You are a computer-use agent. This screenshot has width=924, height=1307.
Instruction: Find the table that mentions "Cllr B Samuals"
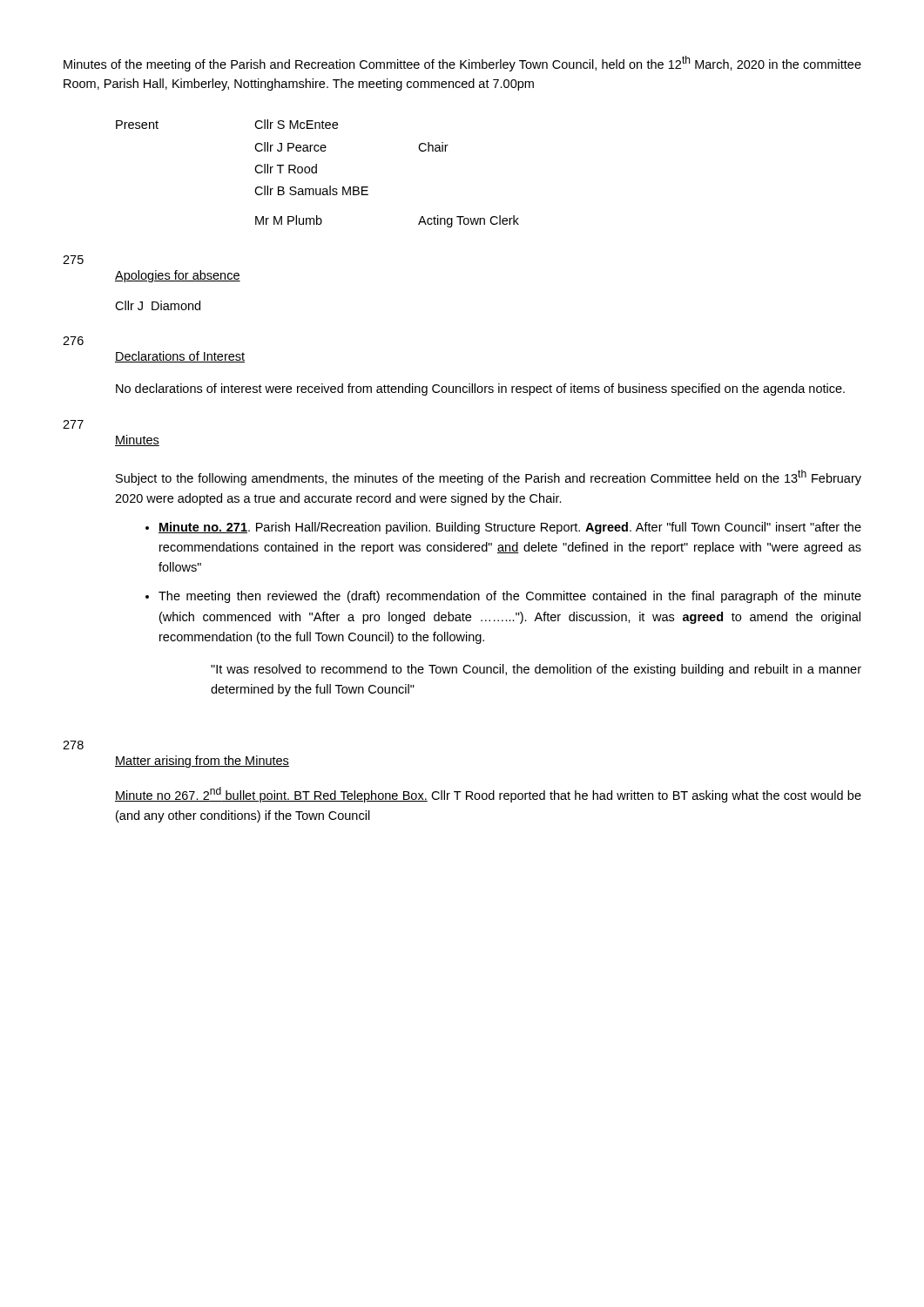click(488, 173)
